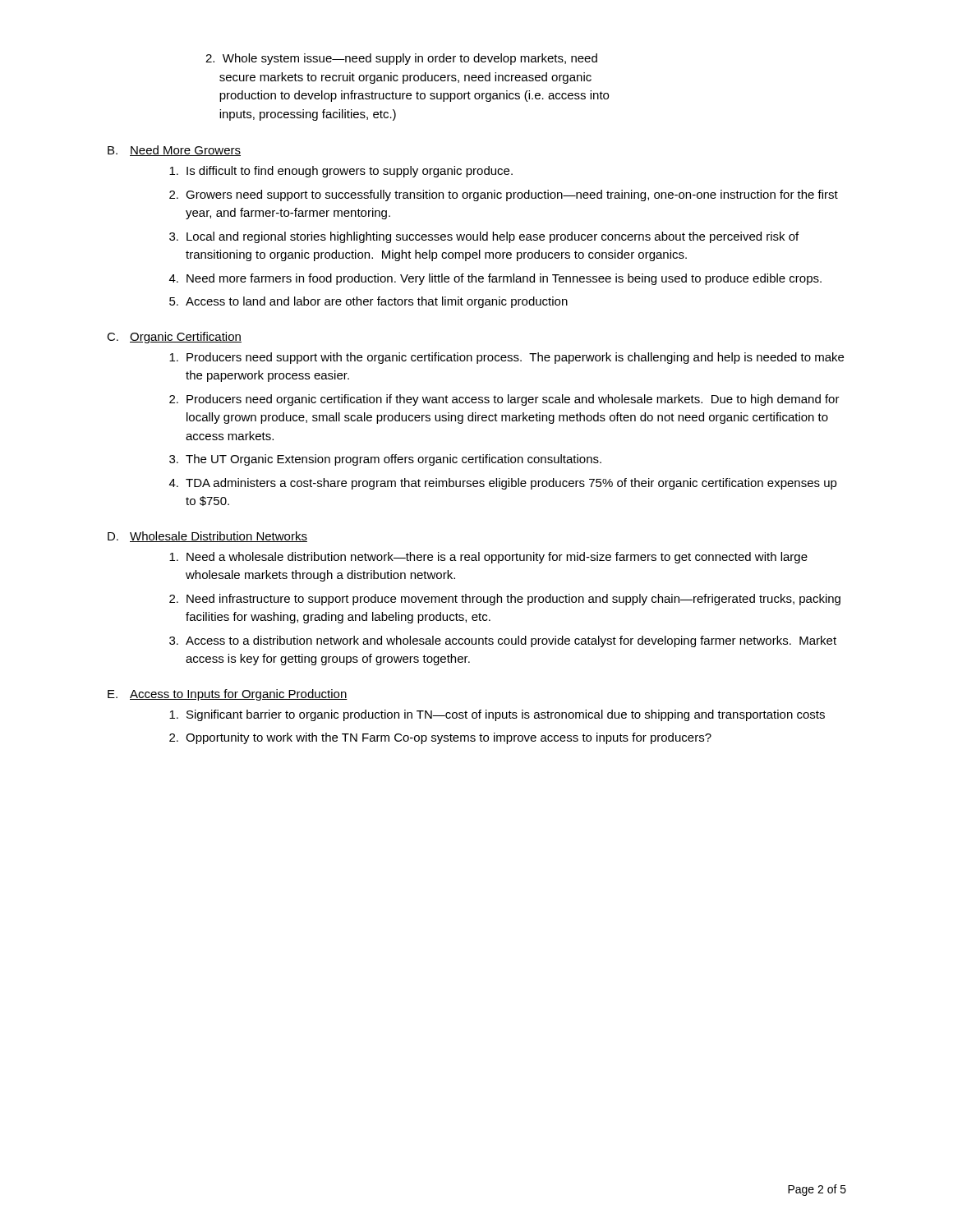This screenshot has width=953, height=1232.
Task: Locate the list item that says "3.Local and regional stories highlighting successes would"
Action: 501,246
